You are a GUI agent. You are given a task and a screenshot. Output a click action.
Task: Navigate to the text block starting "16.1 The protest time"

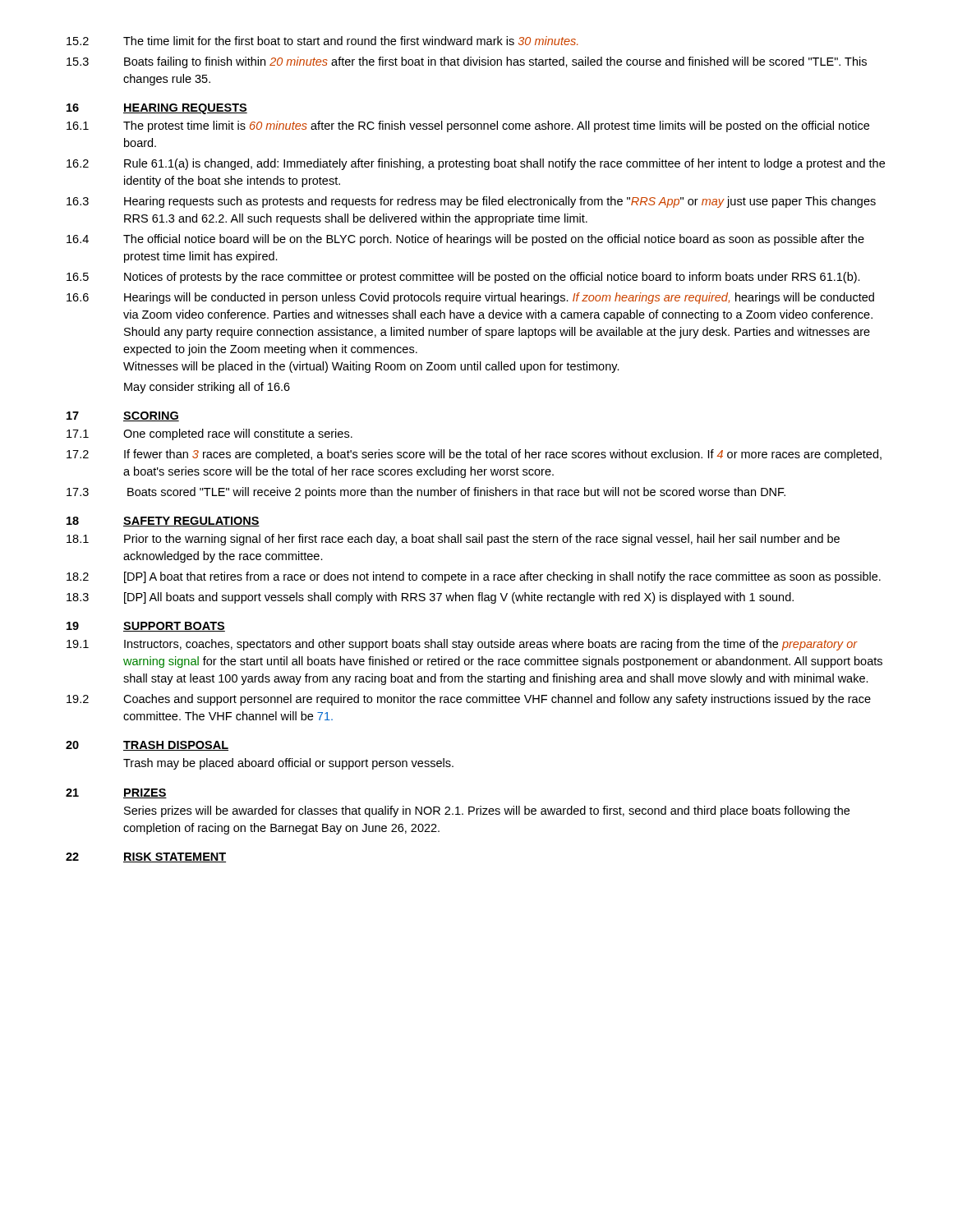tap(476, 135)
